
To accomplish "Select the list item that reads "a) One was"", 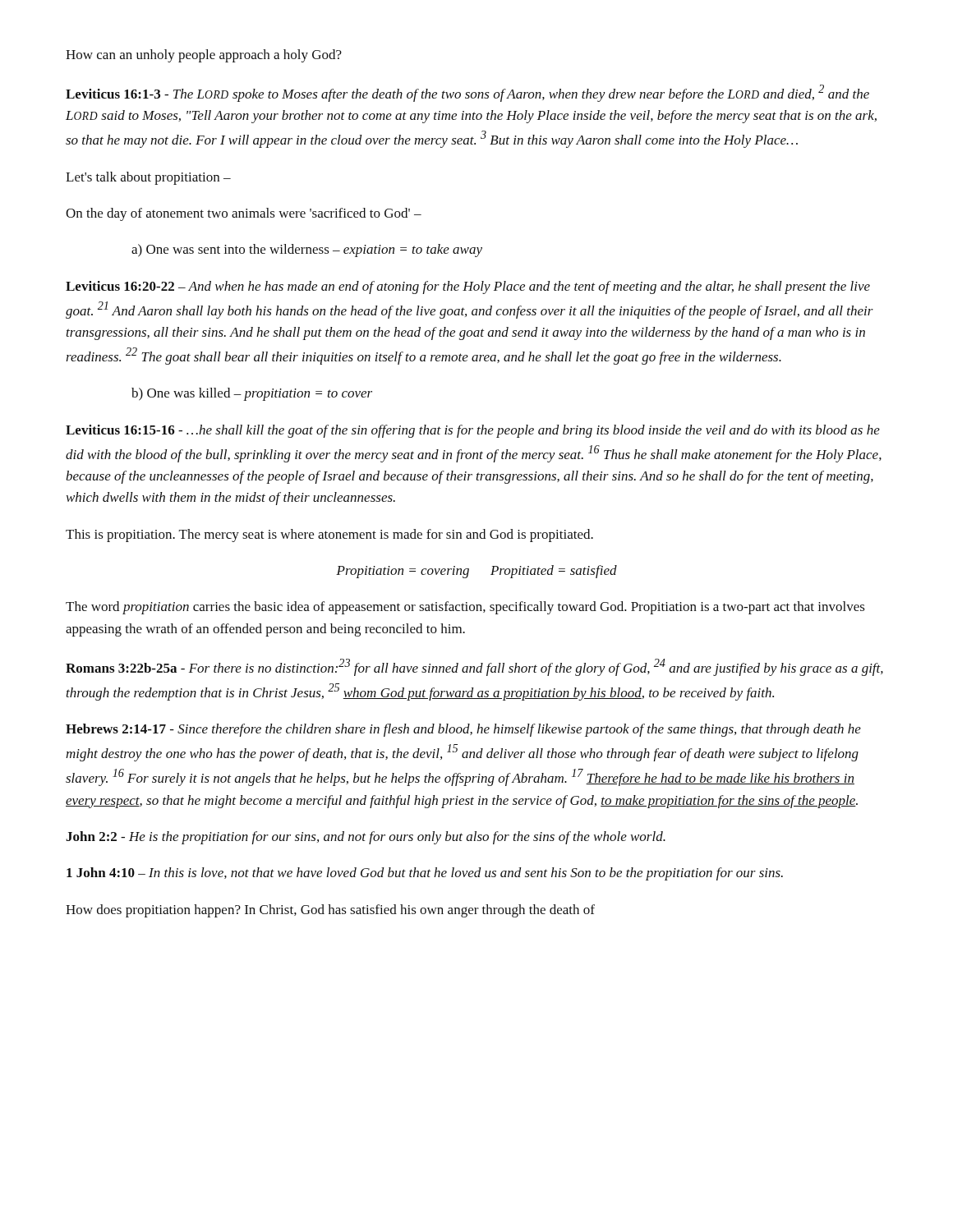I will click(x=307, y=250).
